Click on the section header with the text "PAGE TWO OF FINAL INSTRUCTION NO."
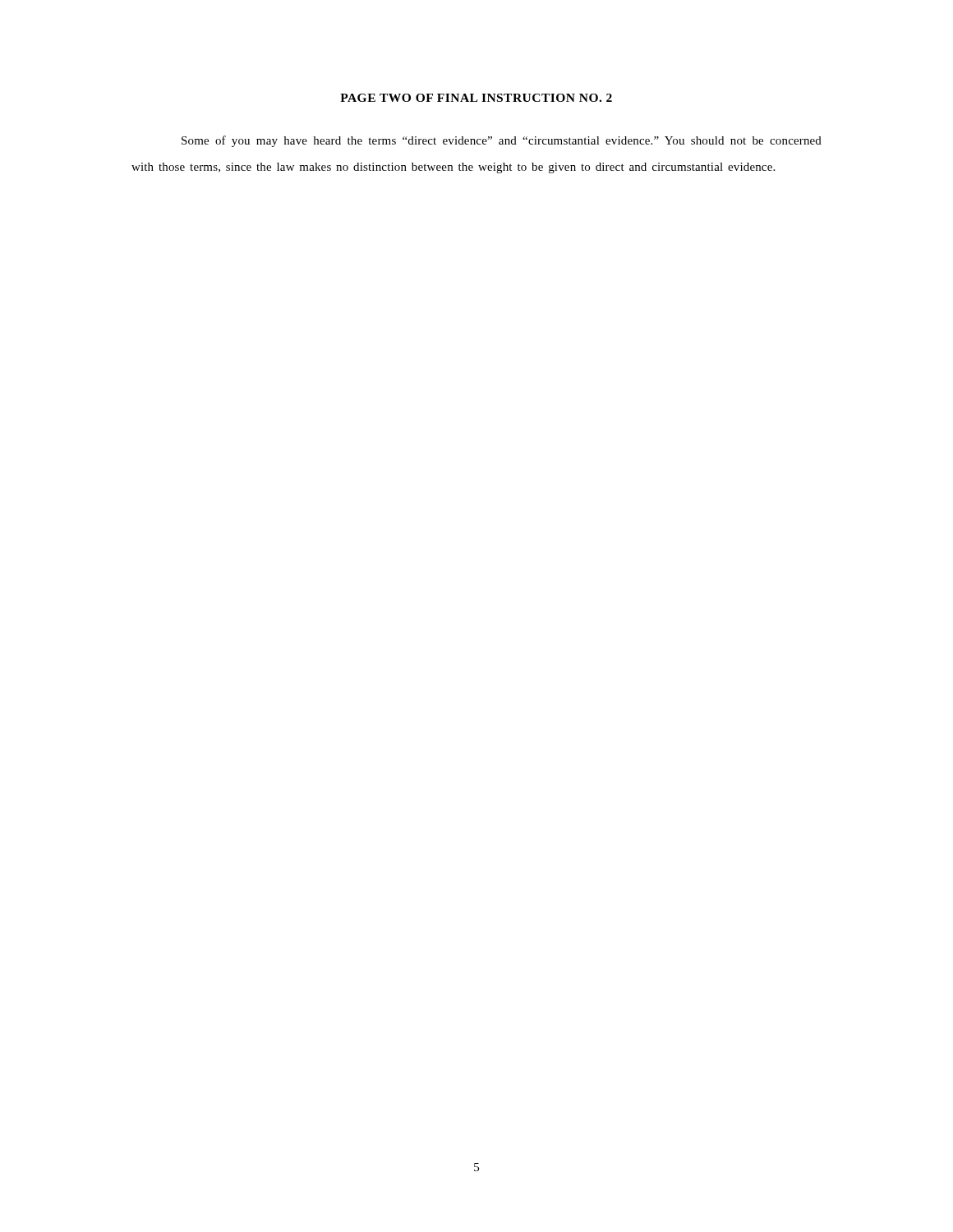This screenshot has width=953, height=1232. pos(476,97)
